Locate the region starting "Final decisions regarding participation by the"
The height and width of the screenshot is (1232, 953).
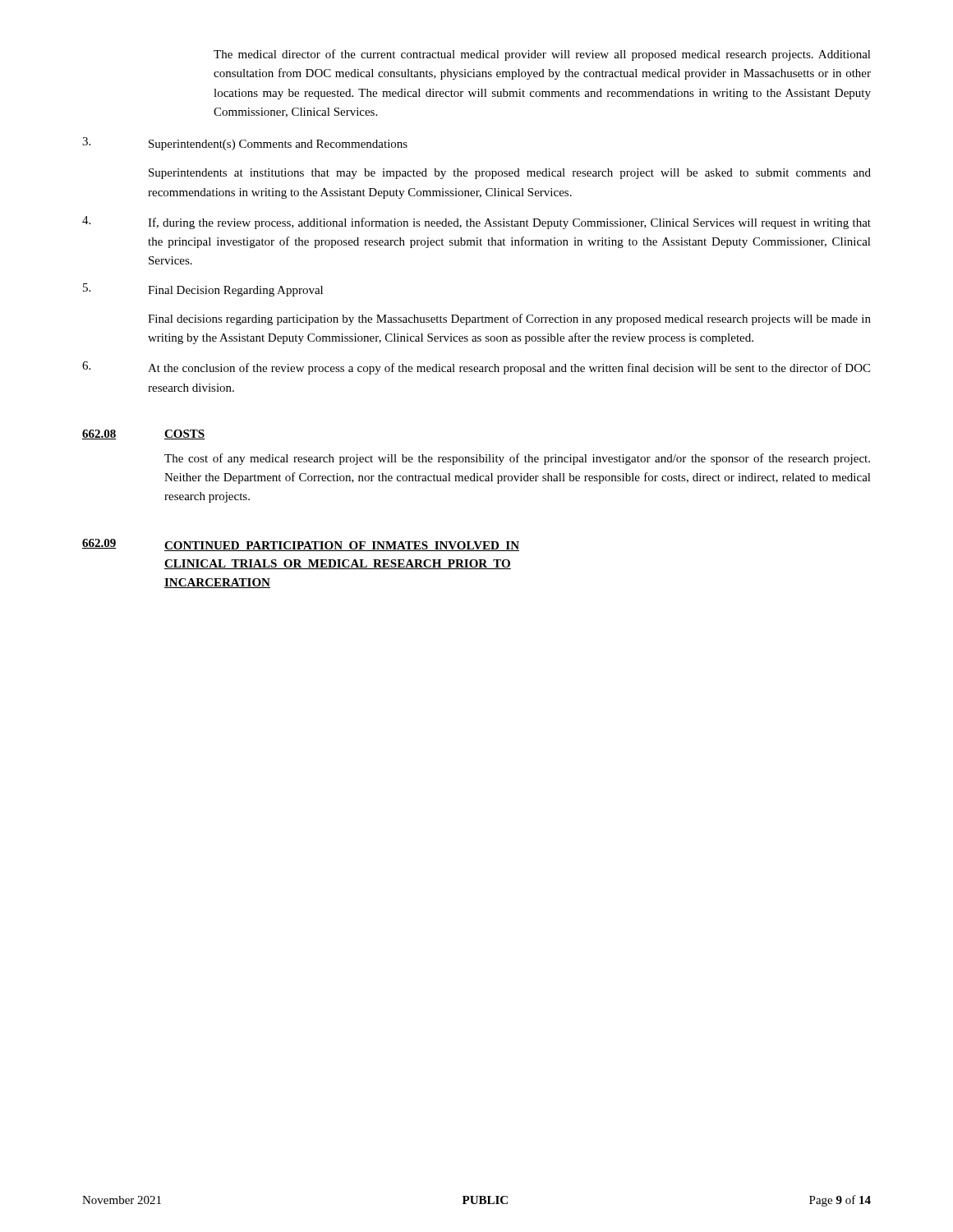(x=509, y=328)
